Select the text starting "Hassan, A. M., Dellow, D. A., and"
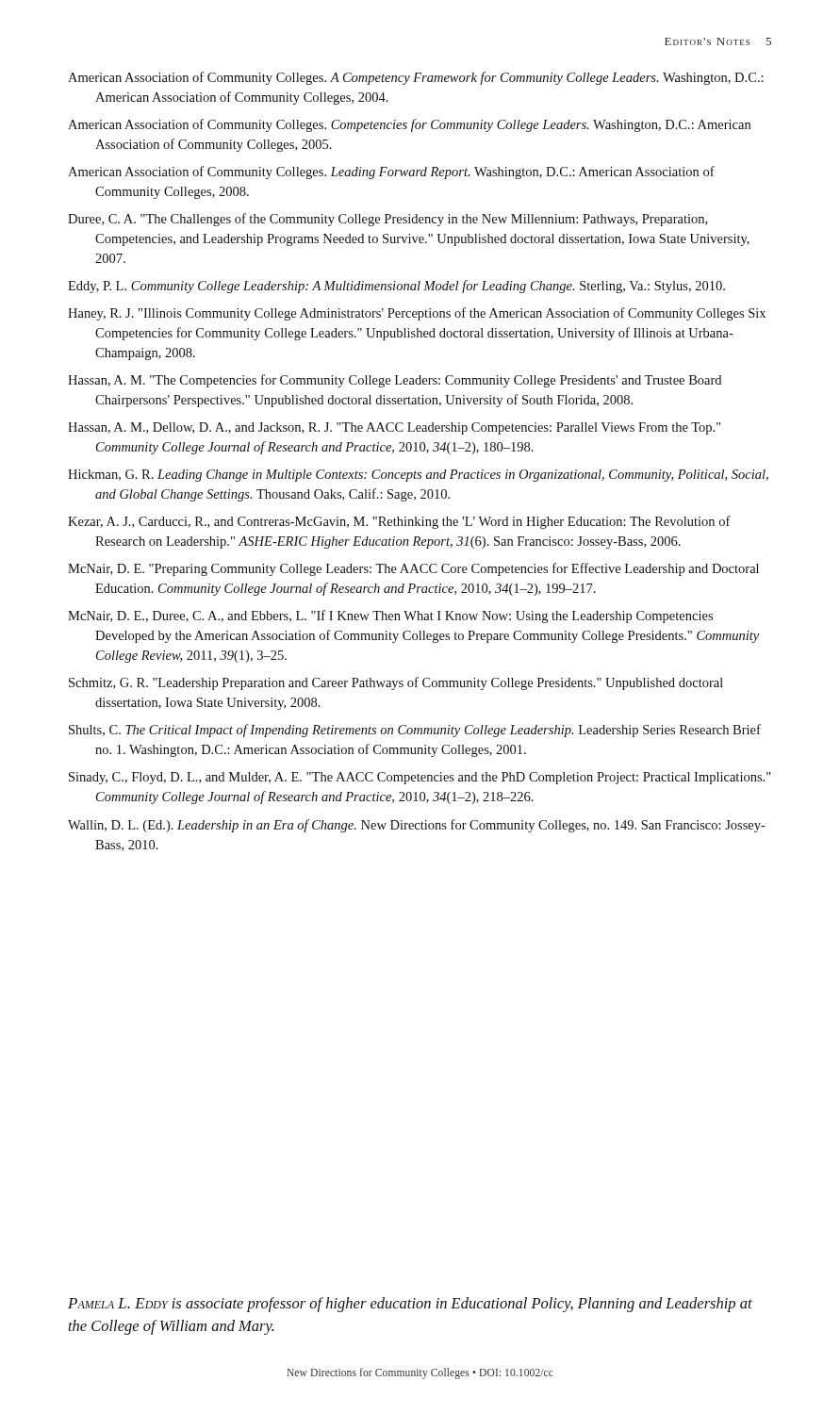 395,437
